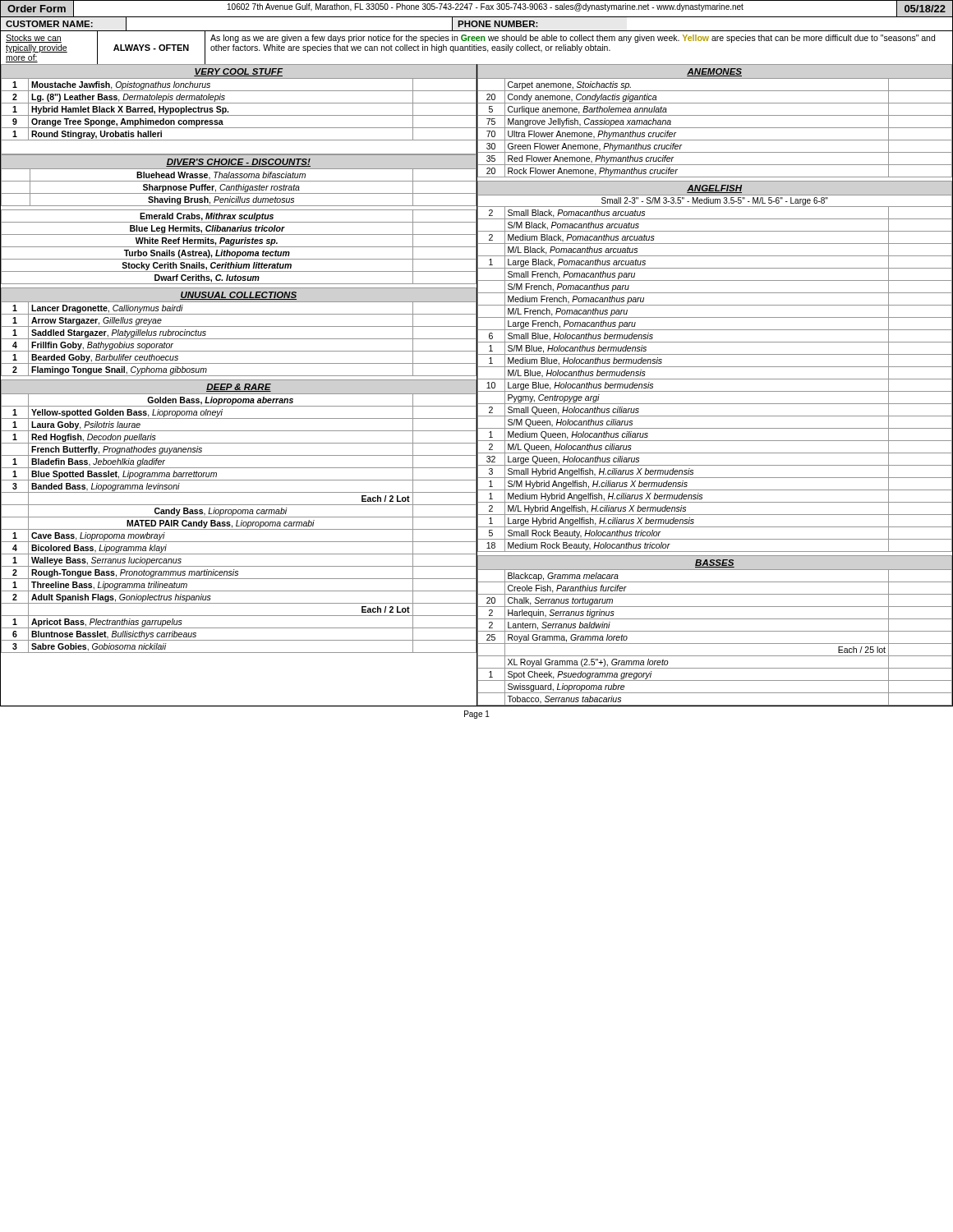Screen dimensions: 1232x953
Task: Locate the table with the text "Chalk, Serranus tortugarum"
Action: (715, 630)
